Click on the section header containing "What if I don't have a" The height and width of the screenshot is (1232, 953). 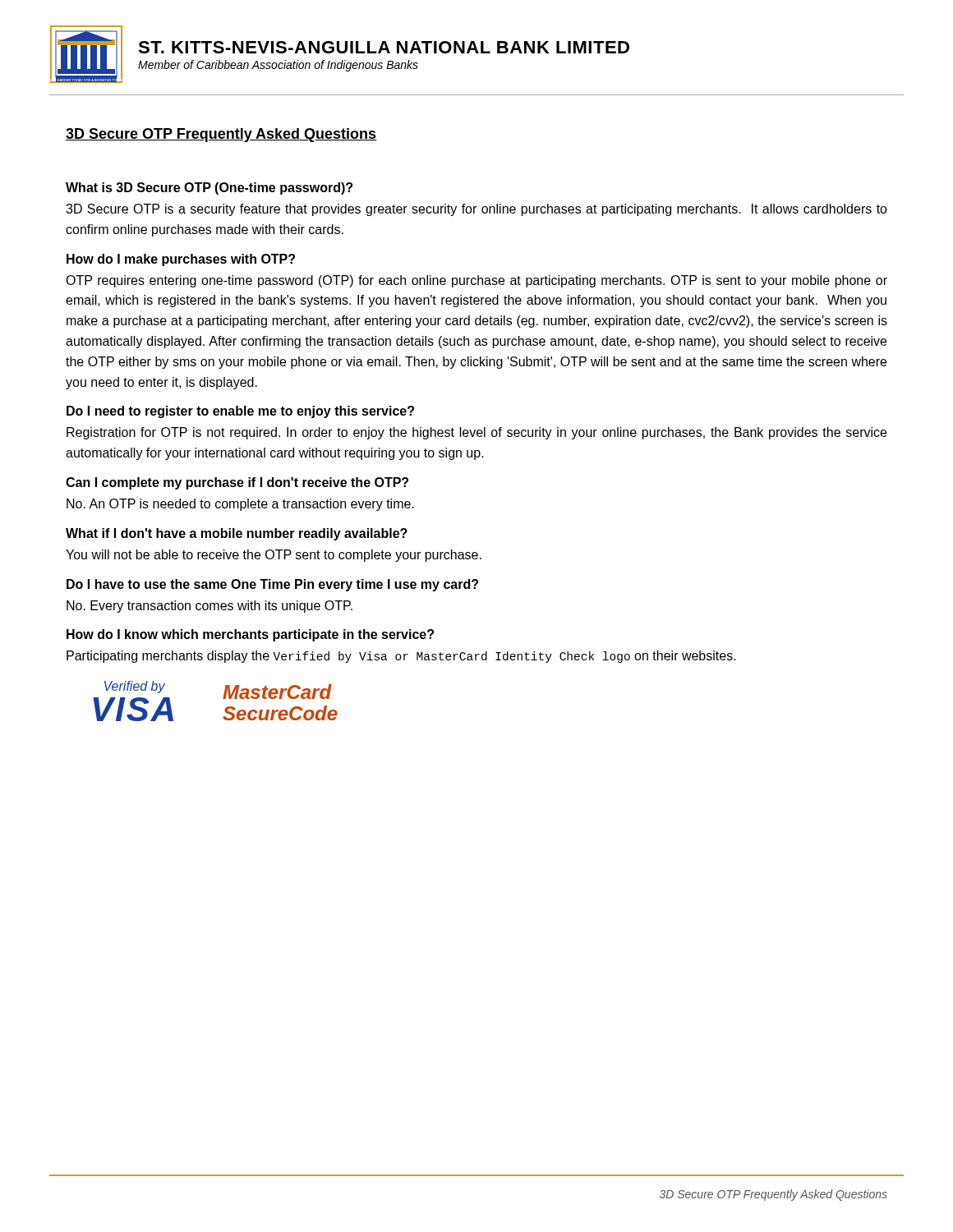pyautogui.click(x=237, y=533)
